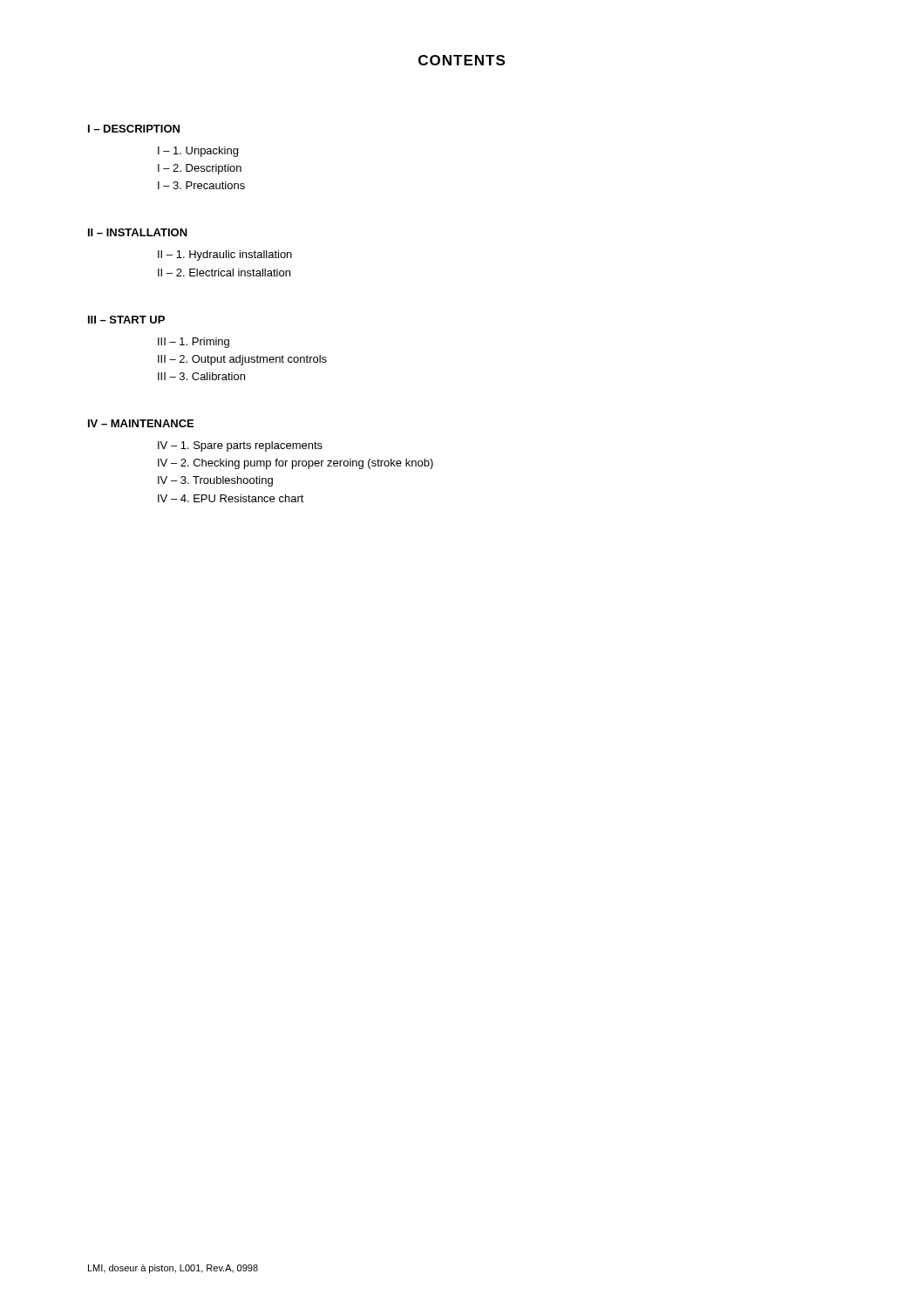Select the region starting "II – 2. Electrical installation"
This screenshot has height=1308, width=924.
[224, 272]
